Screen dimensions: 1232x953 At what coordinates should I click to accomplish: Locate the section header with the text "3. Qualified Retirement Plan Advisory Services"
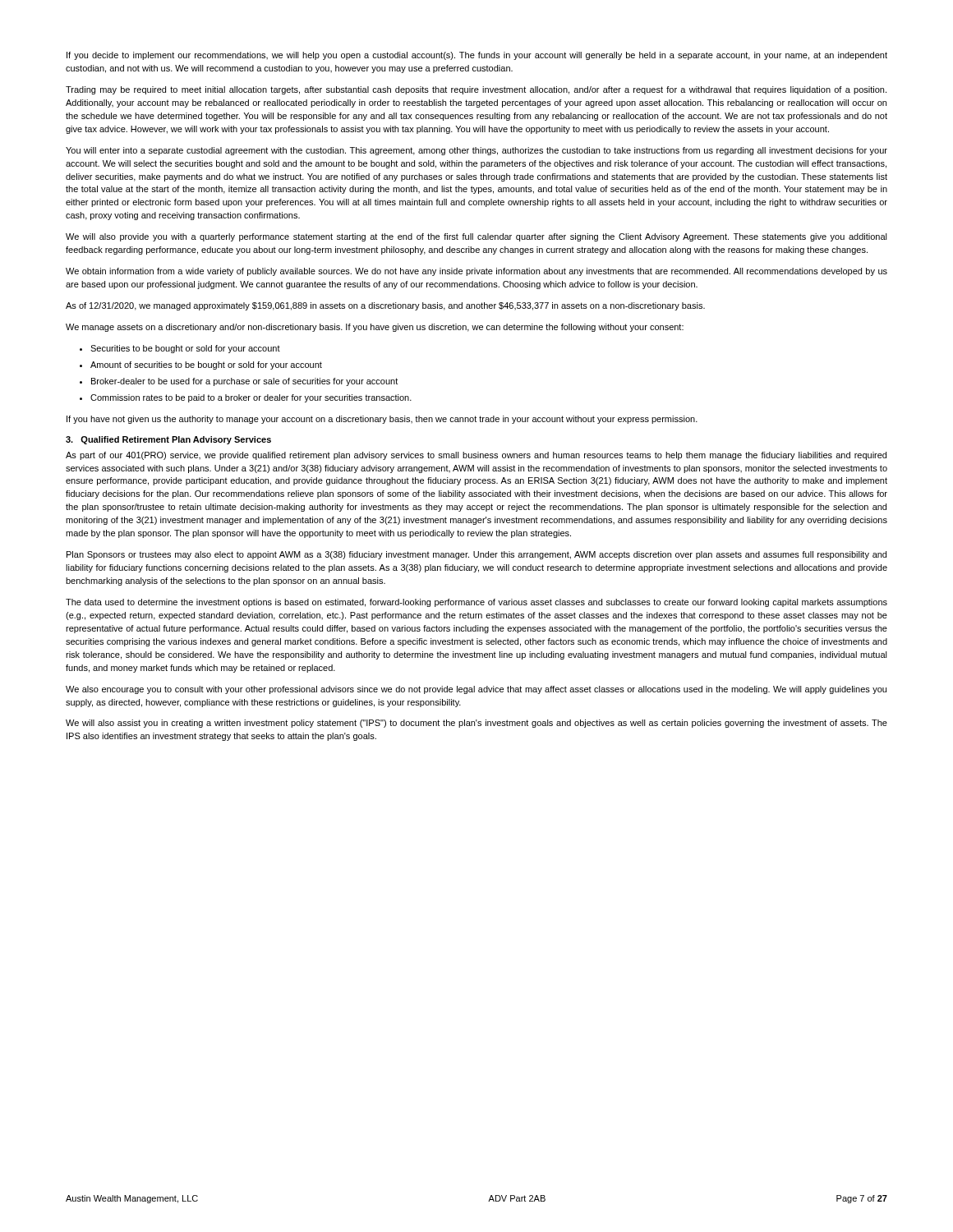click(168, 440)
